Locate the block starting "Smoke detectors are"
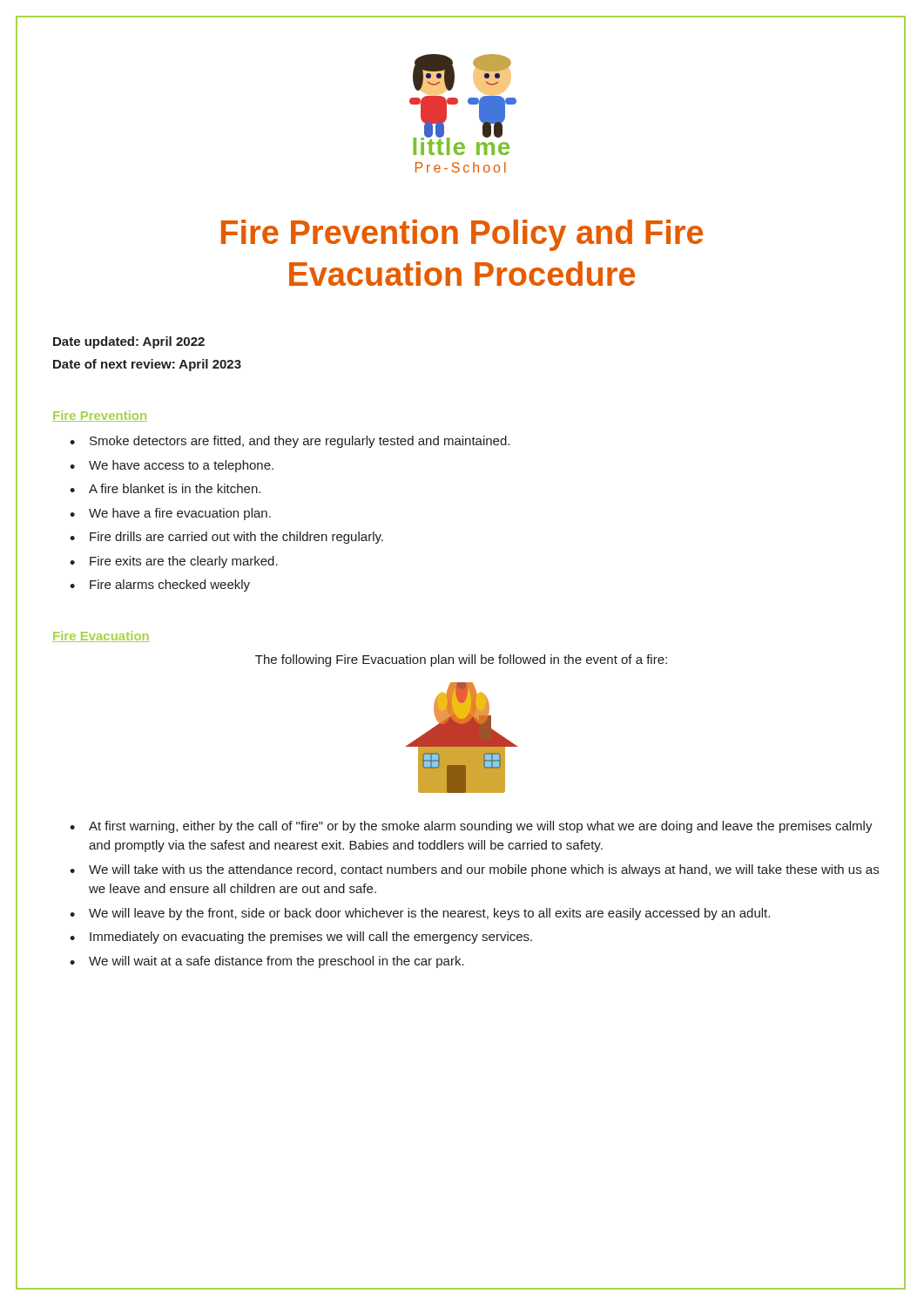 click(x=300, y=440)
